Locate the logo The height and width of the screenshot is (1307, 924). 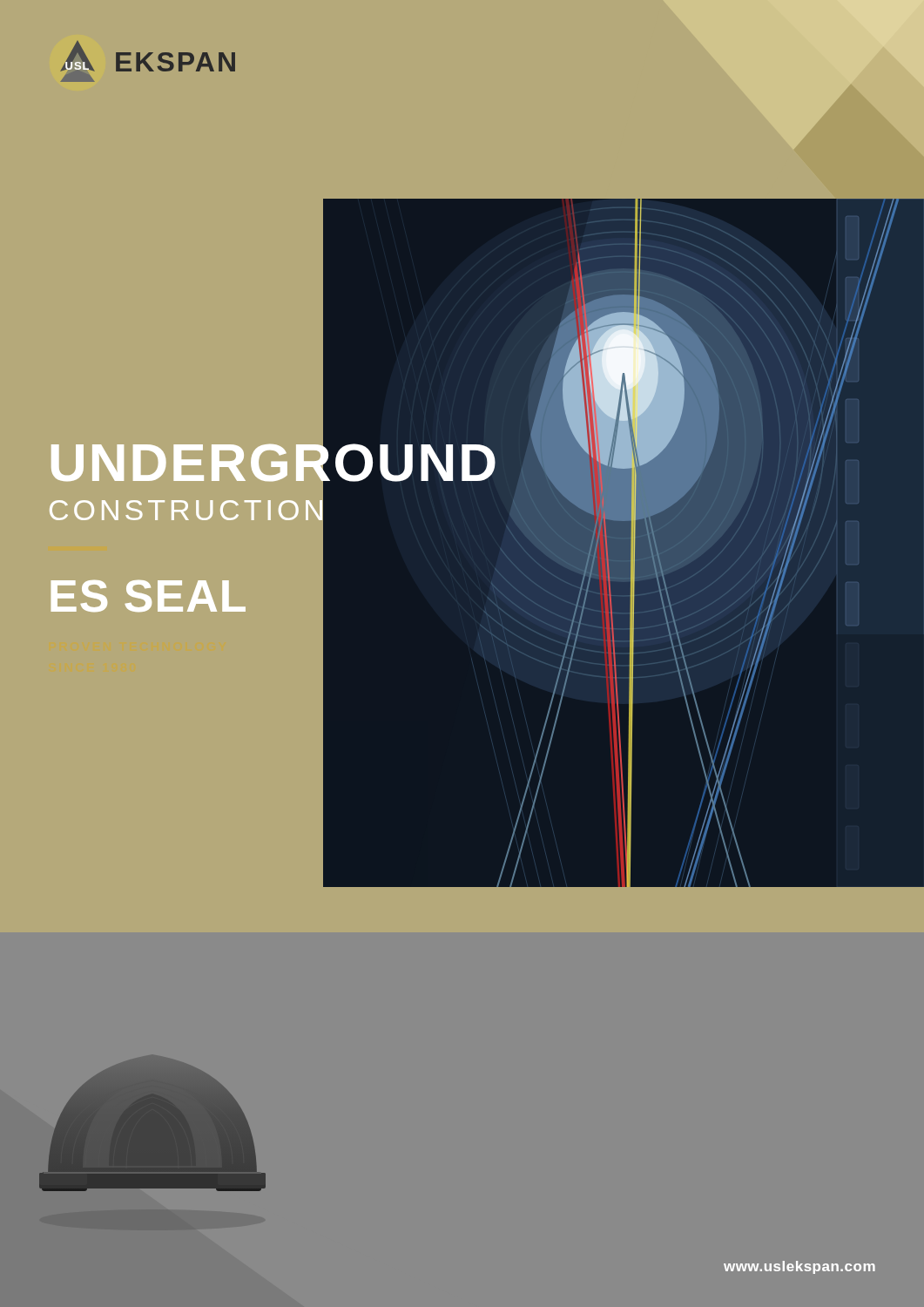tap(148, 64)
